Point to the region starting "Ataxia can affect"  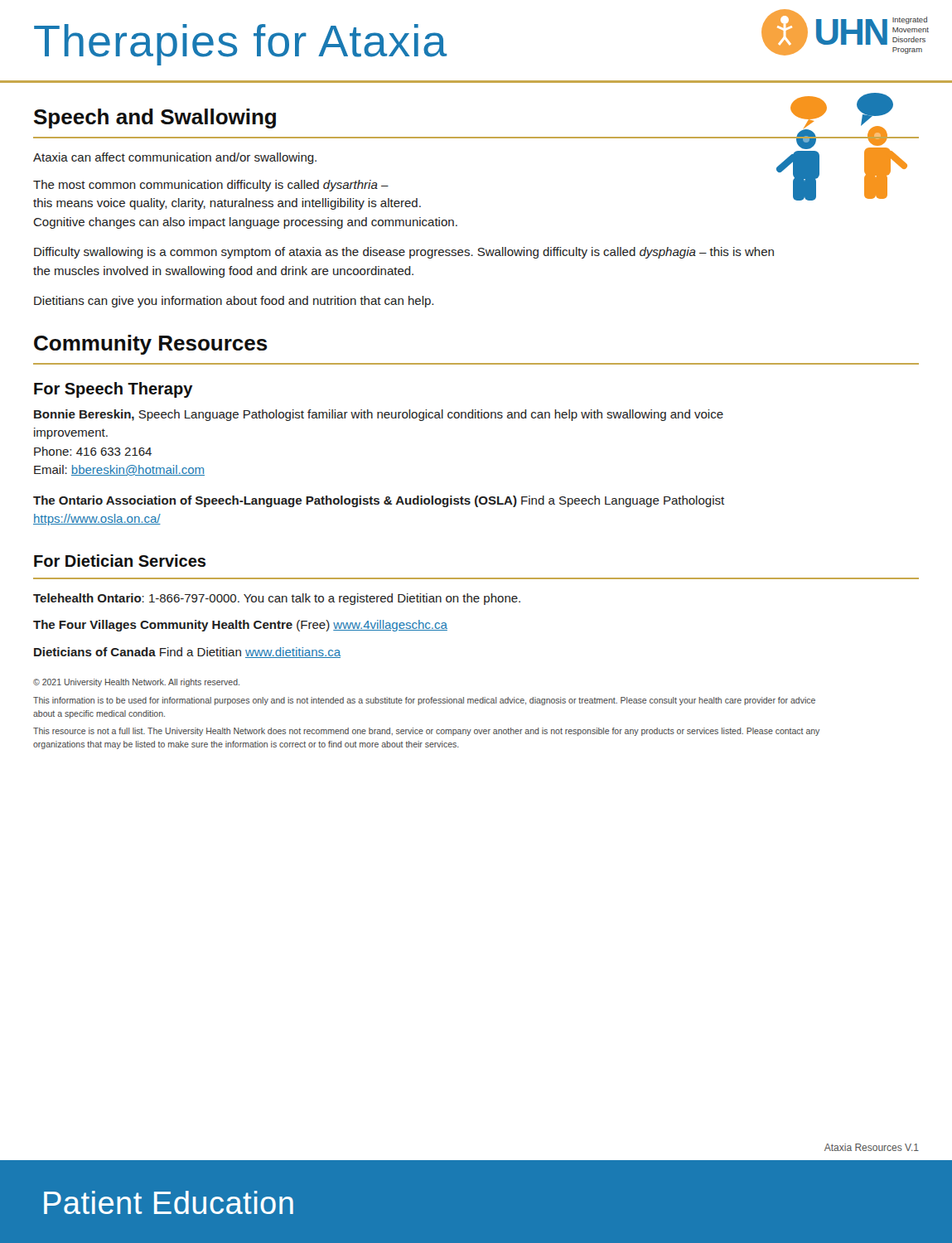pos(315,158)
